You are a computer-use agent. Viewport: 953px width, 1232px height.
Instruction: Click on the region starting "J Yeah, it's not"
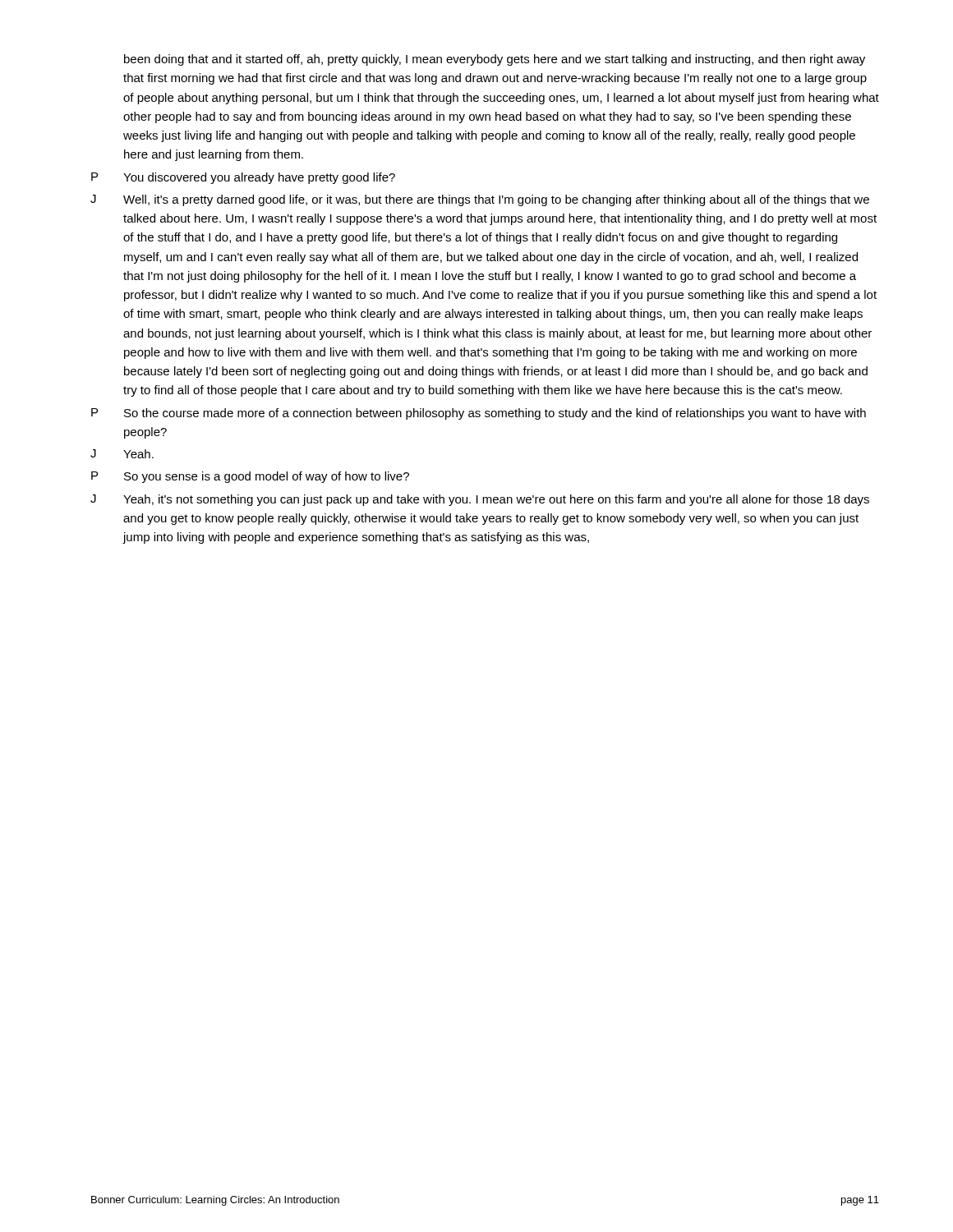(x=485, y=518)
